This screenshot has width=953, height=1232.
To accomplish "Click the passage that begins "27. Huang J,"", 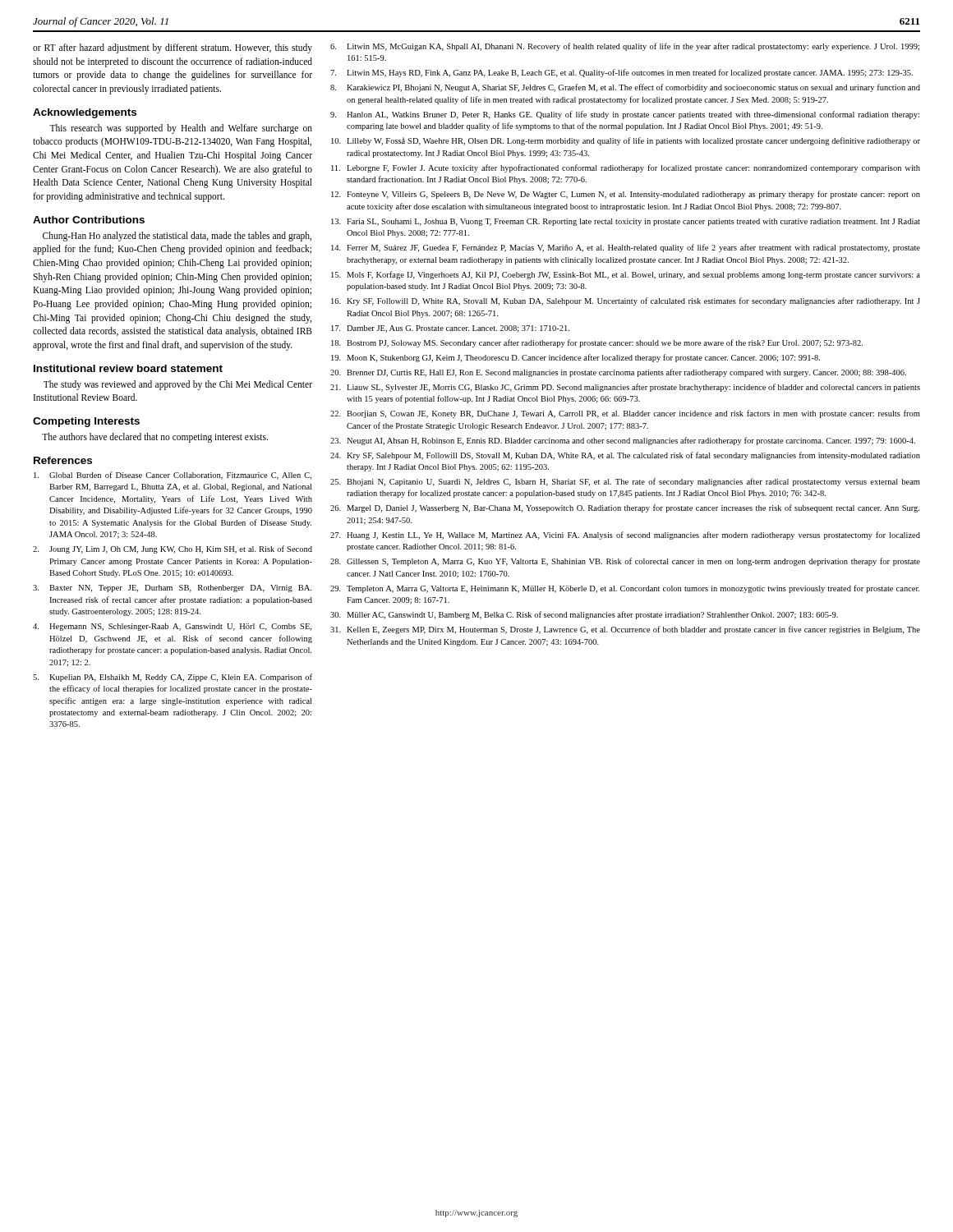I will pos(625,542).
